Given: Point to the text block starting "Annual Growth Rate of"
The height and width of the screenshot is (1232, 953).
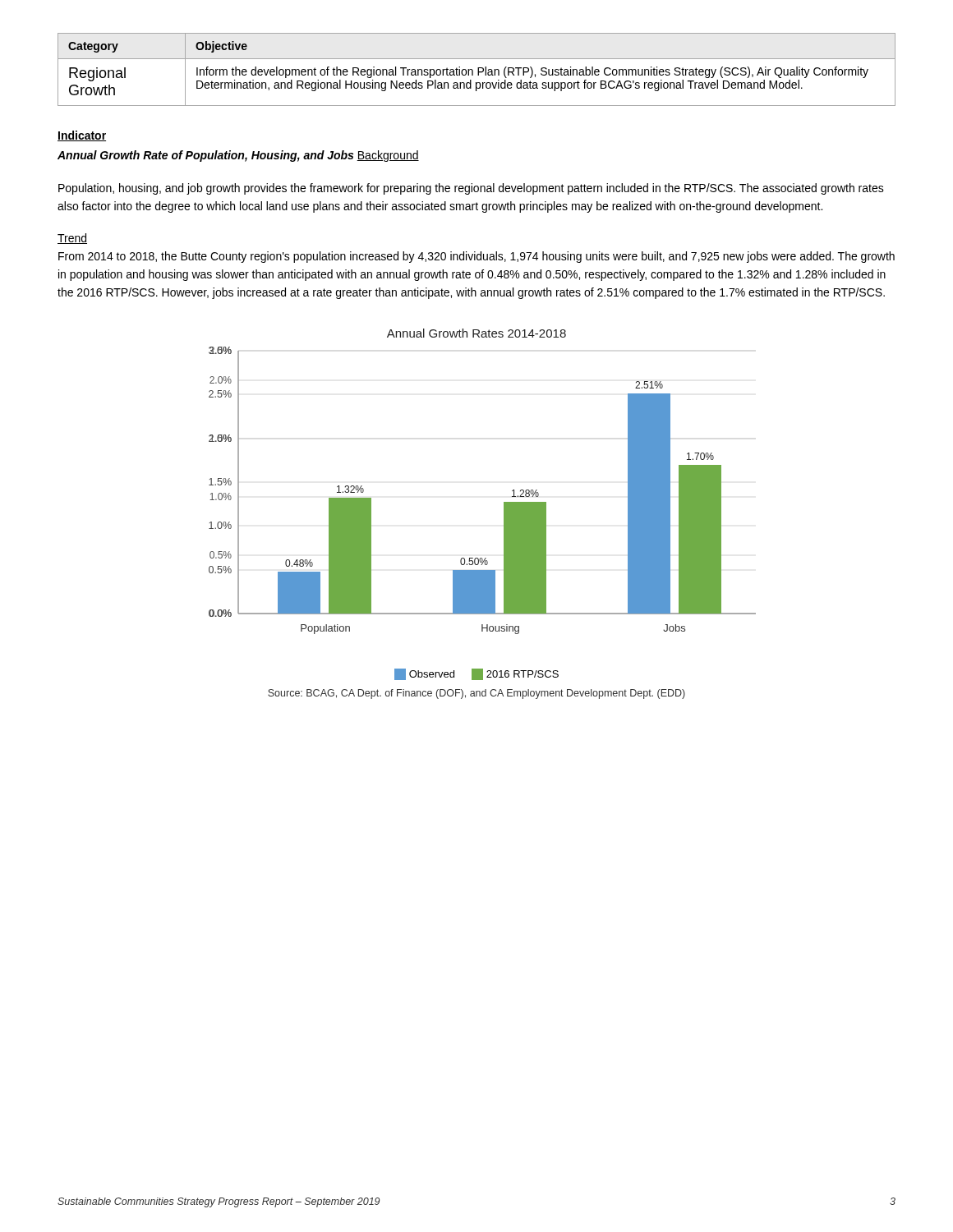Looking at the screenshot, I should pyautogui.click(x=206, y=155).
